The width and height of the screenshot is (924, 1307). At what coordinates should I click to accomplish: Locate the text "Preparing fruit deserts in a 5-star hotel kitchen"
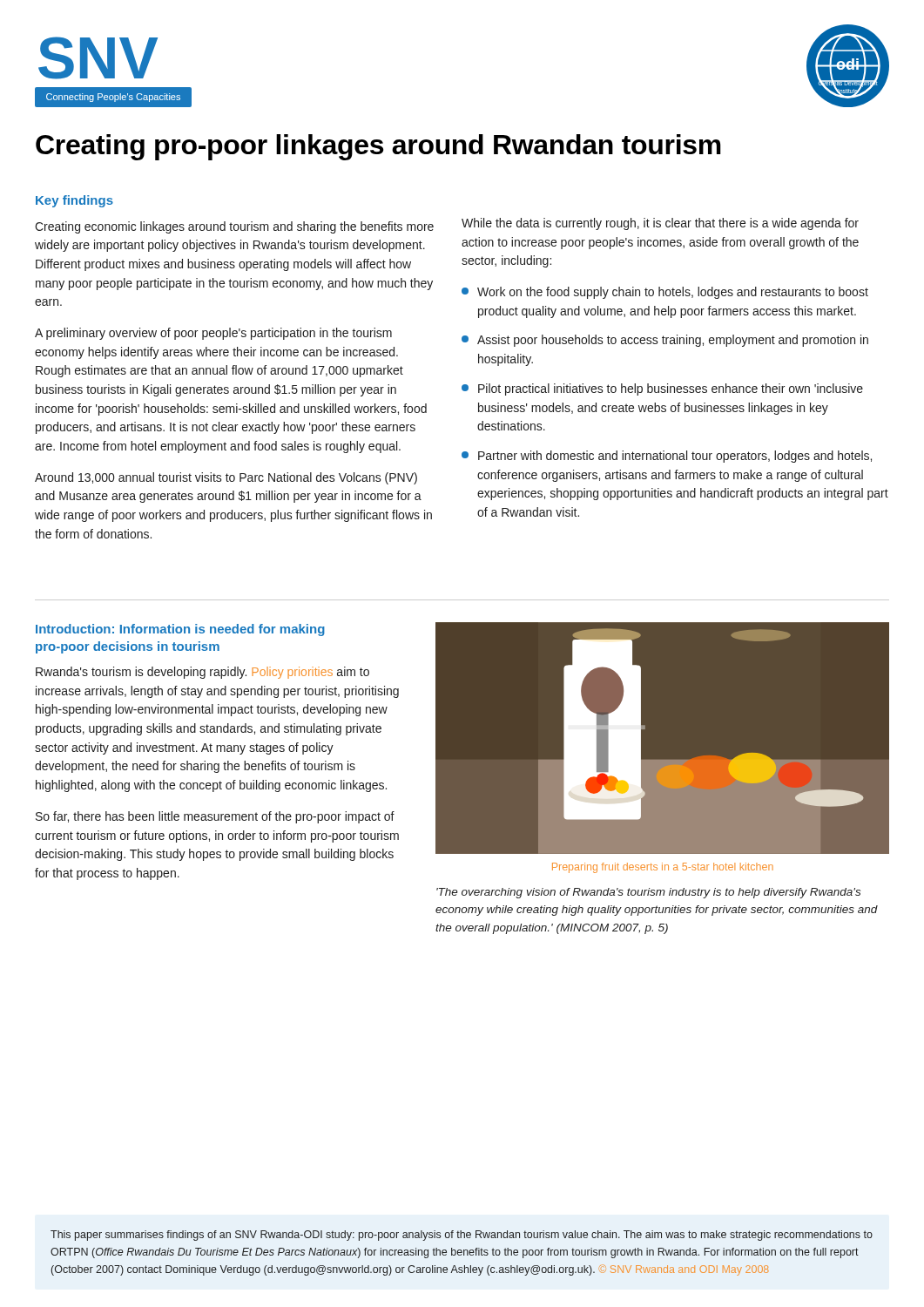(662, 867)
